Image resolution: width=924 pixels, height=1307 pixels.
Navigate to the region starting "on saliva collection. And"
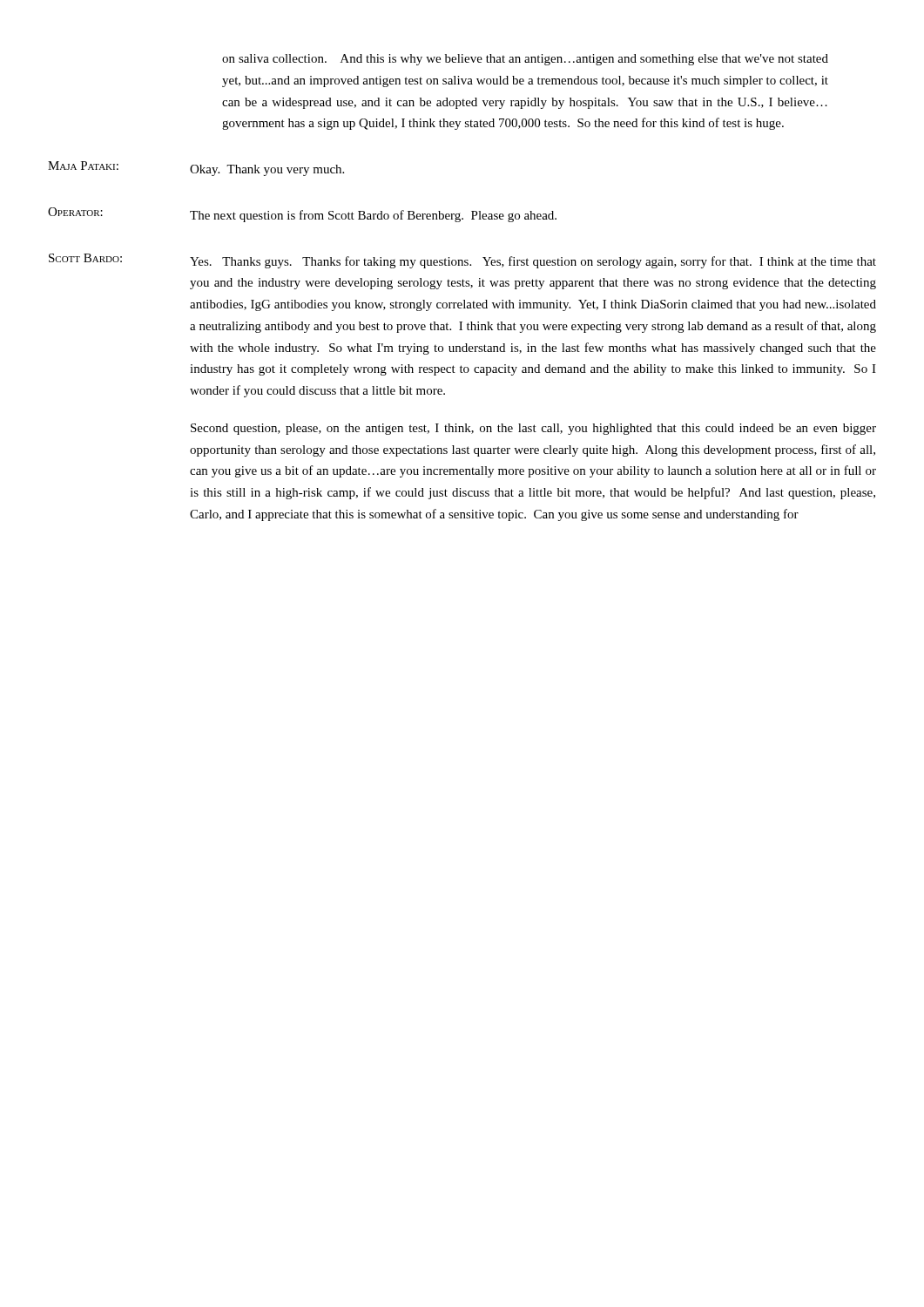pos(525,91)
